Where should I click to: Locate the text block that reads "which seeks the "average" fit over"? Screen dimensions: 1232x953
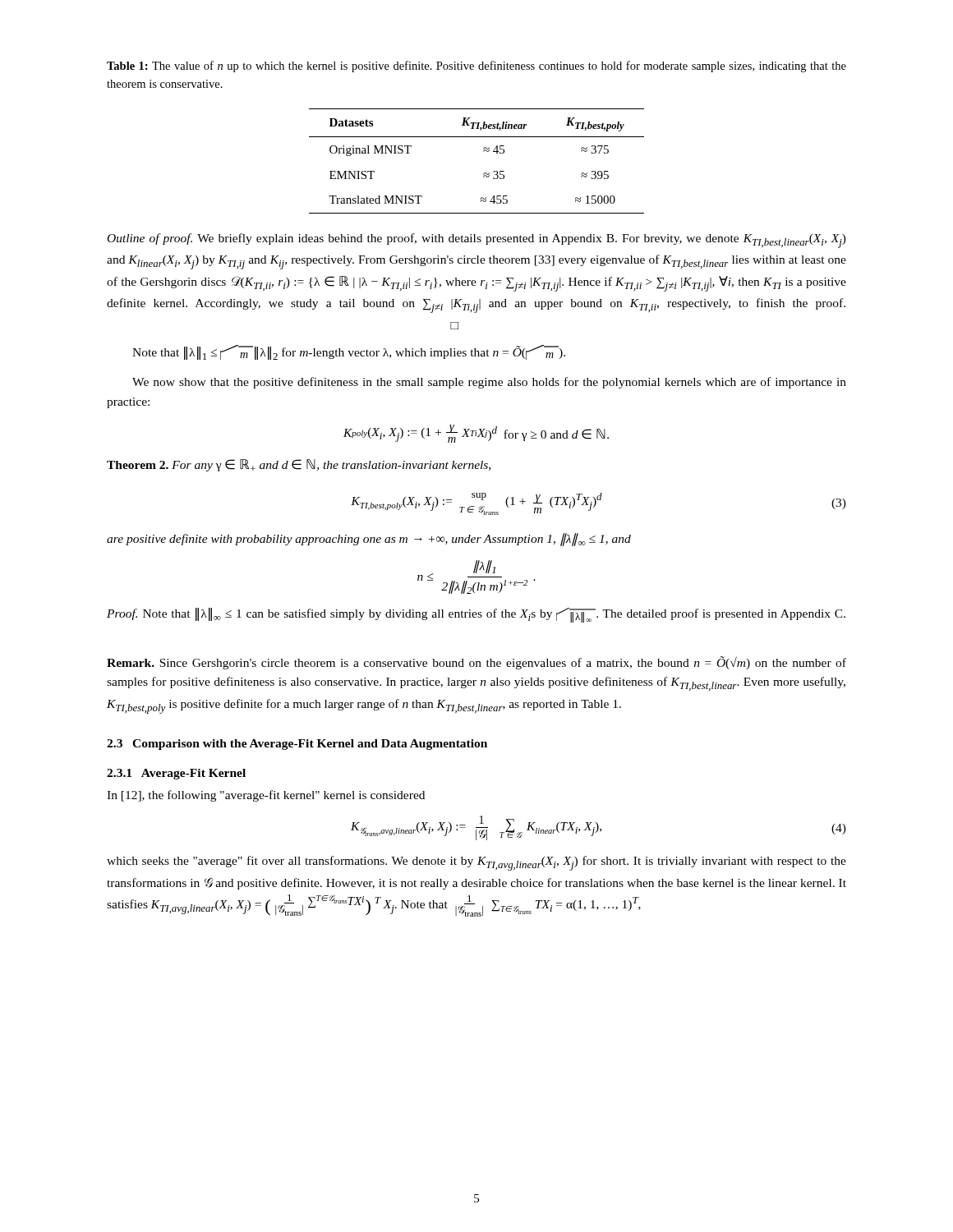point(476,885)
